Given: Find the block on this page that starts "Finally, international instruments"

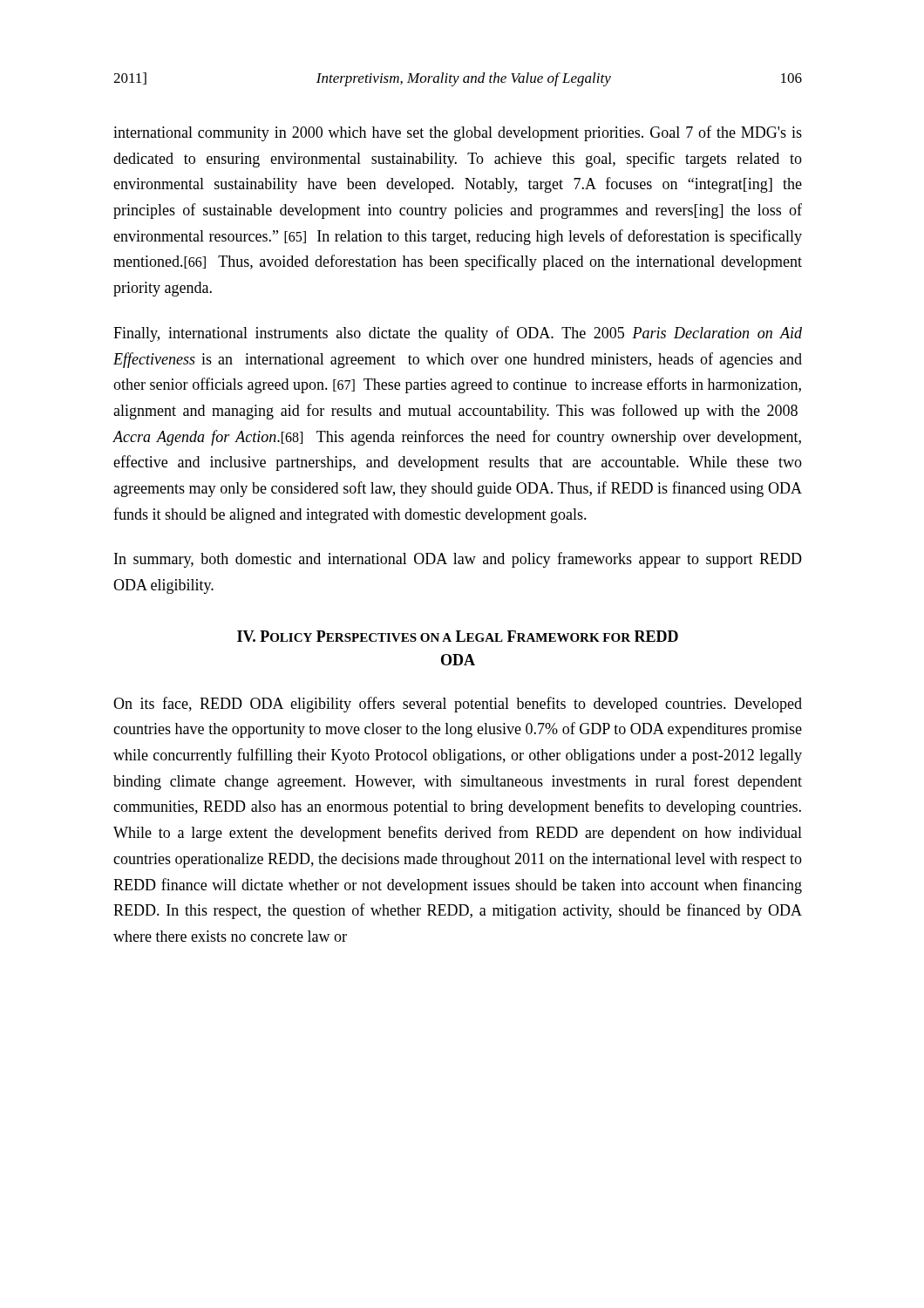Looking at the screenshot, I should tap(458, 424).
